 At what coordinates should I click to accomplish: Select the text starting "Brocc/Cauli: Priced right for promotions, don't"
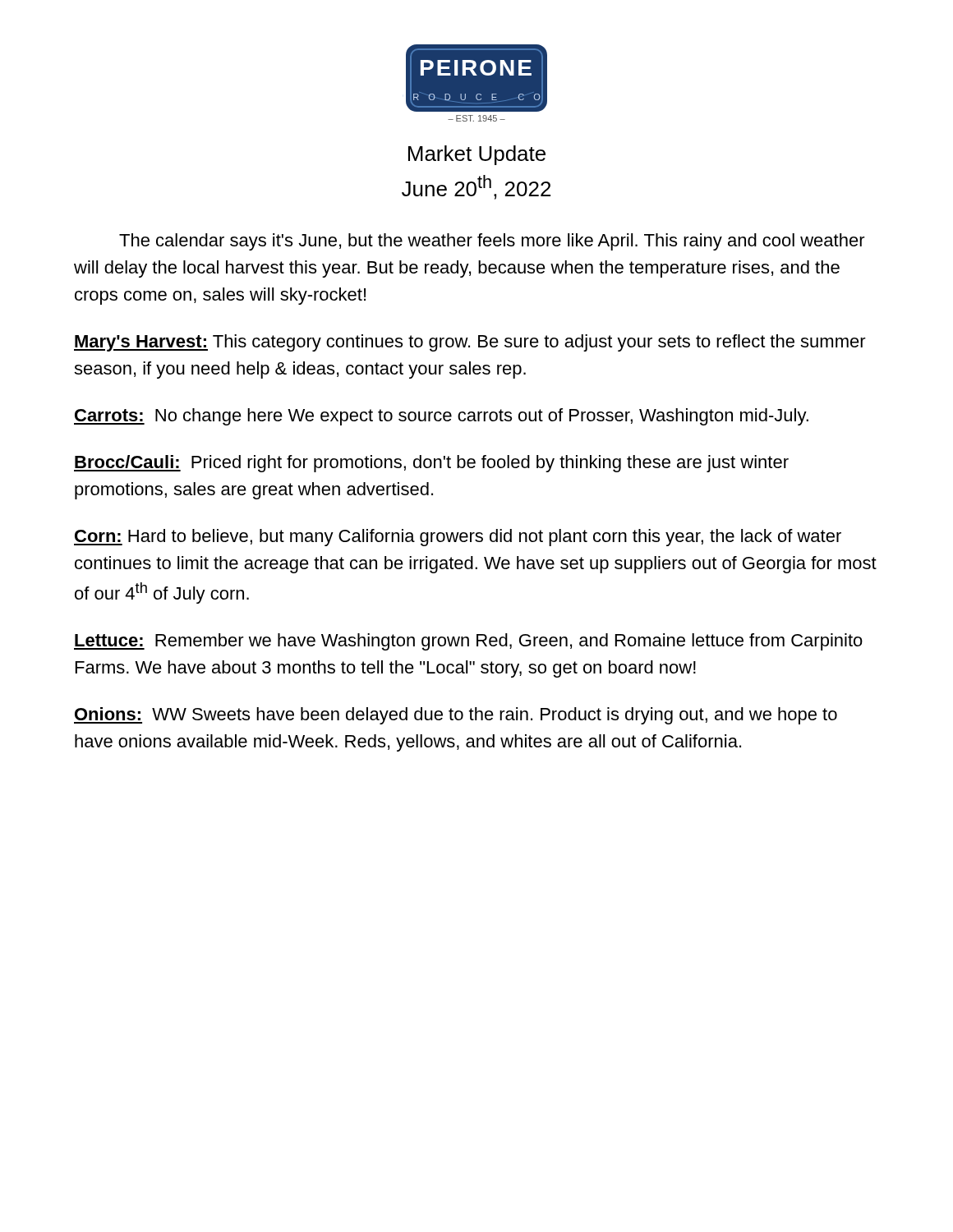pos(431,475)
